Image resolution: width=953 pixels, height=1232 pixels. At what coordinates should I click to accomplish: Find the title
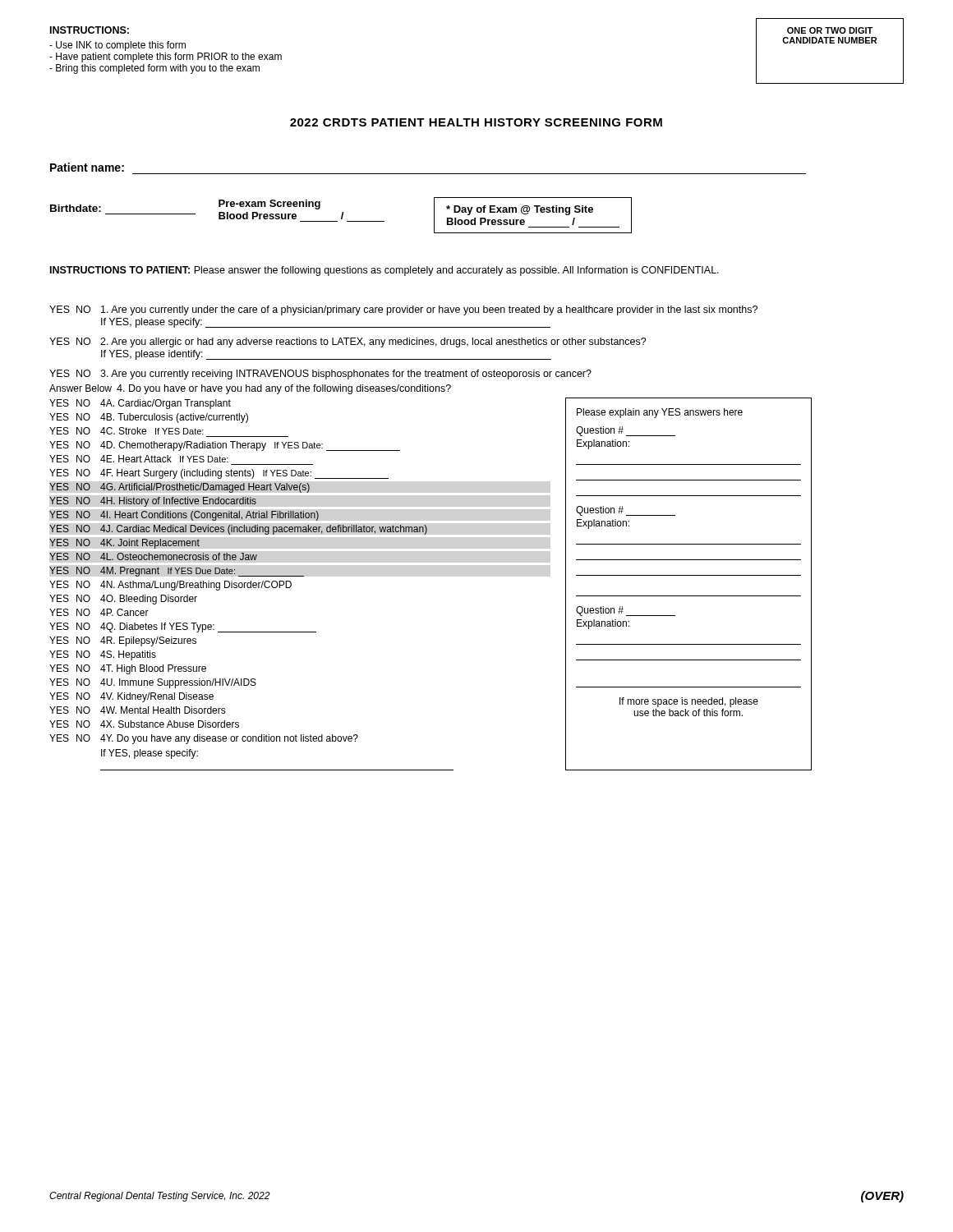coord(476,122)
